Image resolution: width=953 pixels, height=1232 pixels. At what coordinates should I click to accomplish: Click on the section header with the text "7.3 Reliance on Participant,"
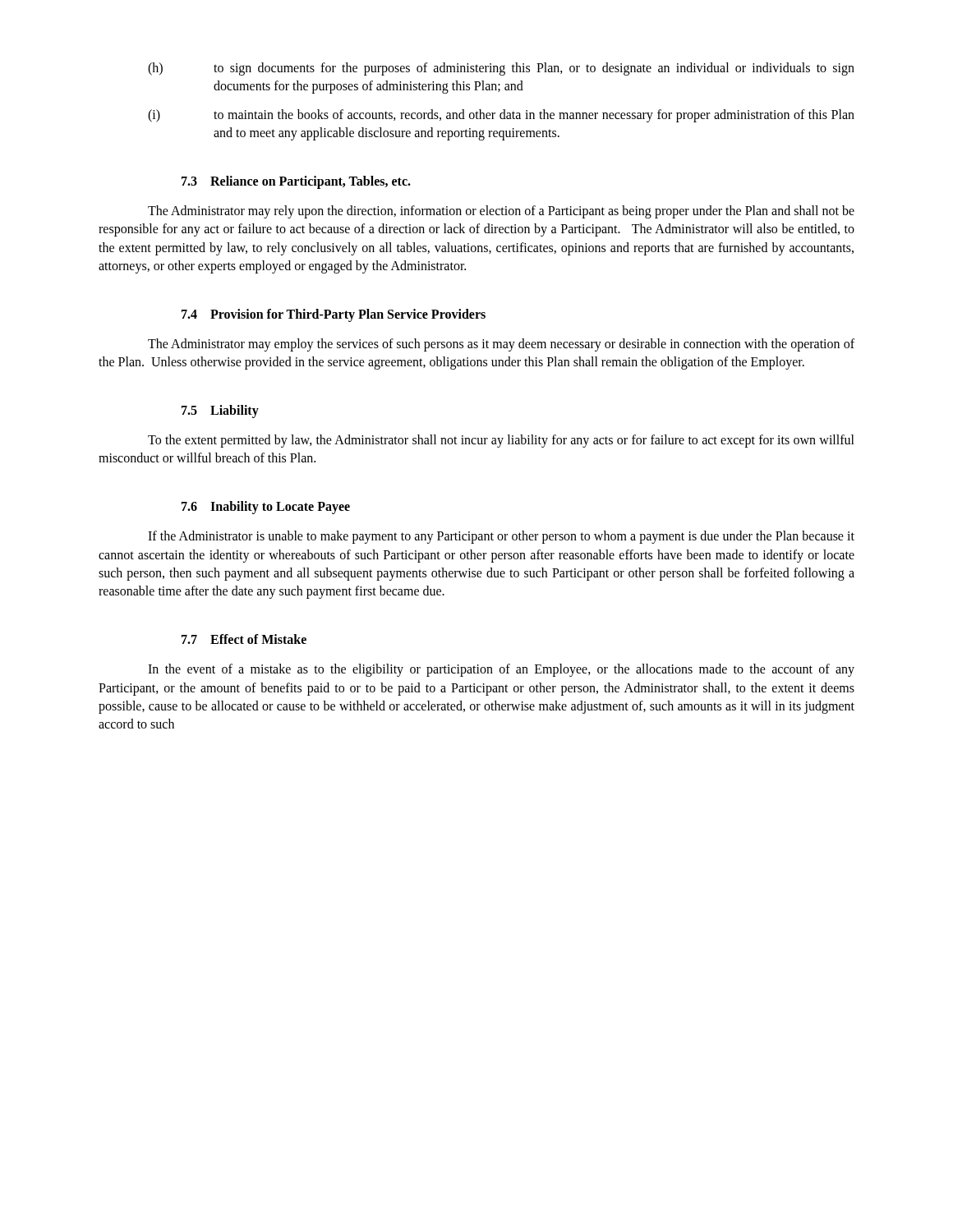click(296, 181)
